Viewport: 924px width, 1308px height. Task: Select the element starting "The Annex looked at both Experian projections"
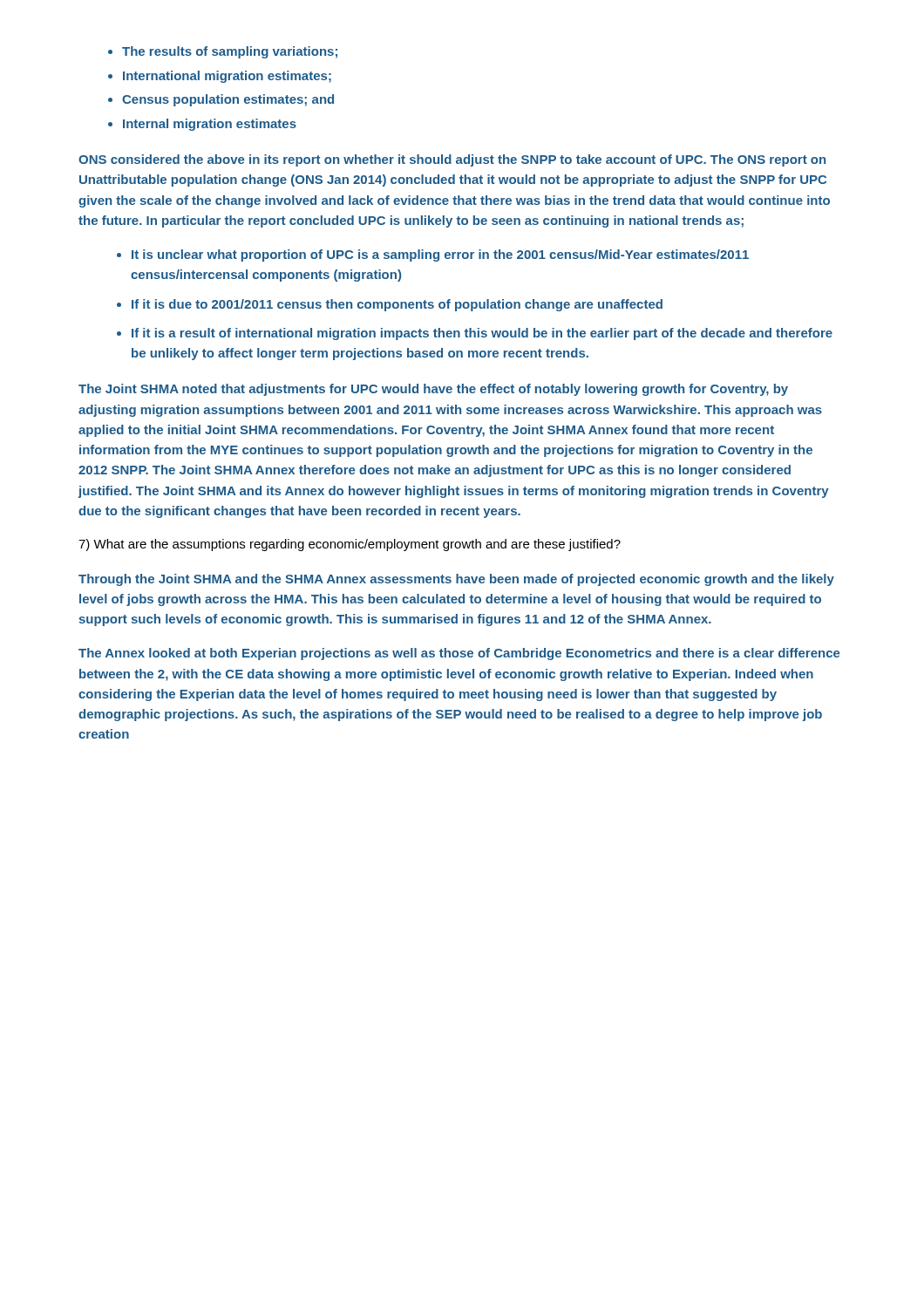click(462, 694)
